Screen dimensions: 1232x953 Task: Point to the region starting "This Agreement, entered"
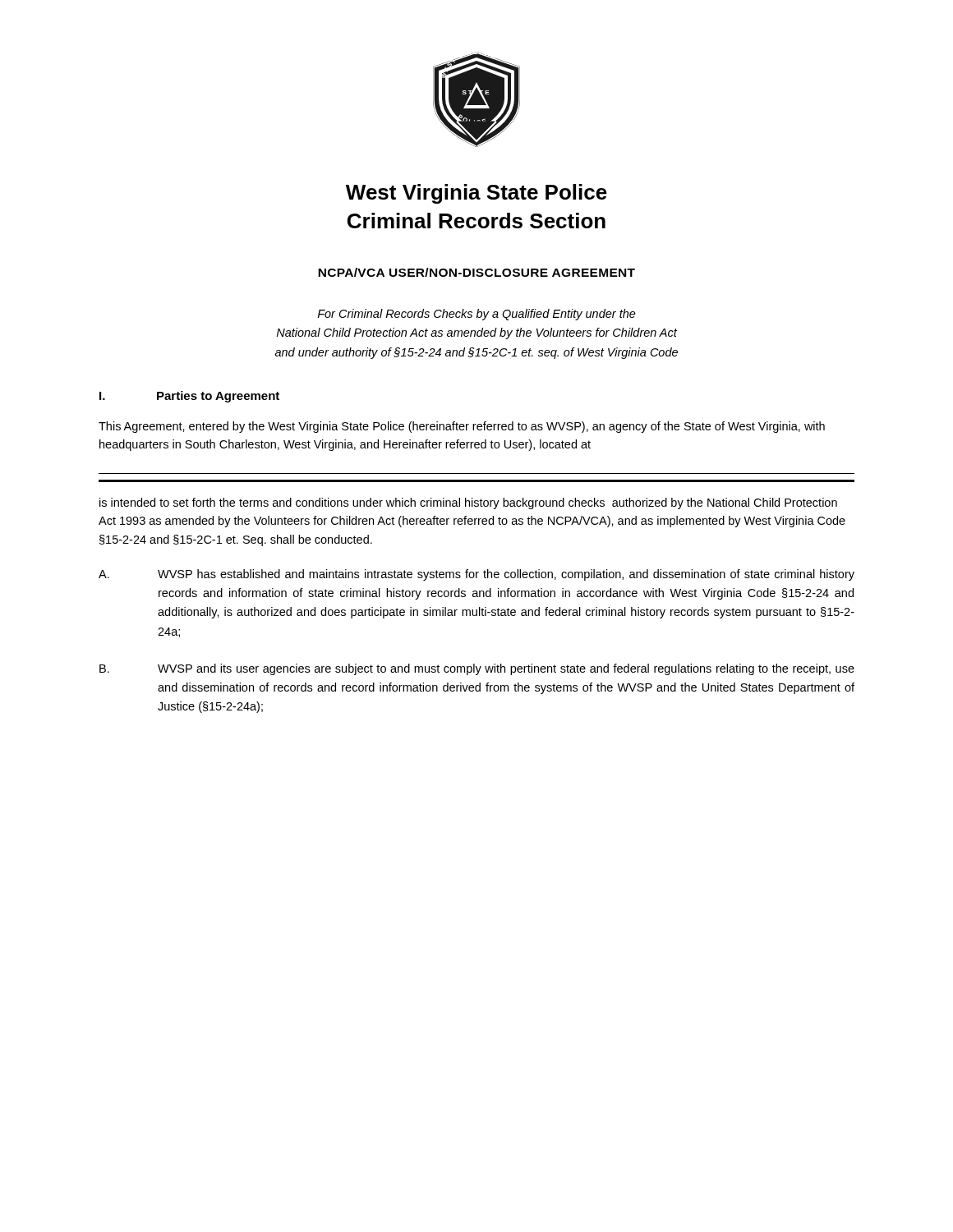[462, 435]
